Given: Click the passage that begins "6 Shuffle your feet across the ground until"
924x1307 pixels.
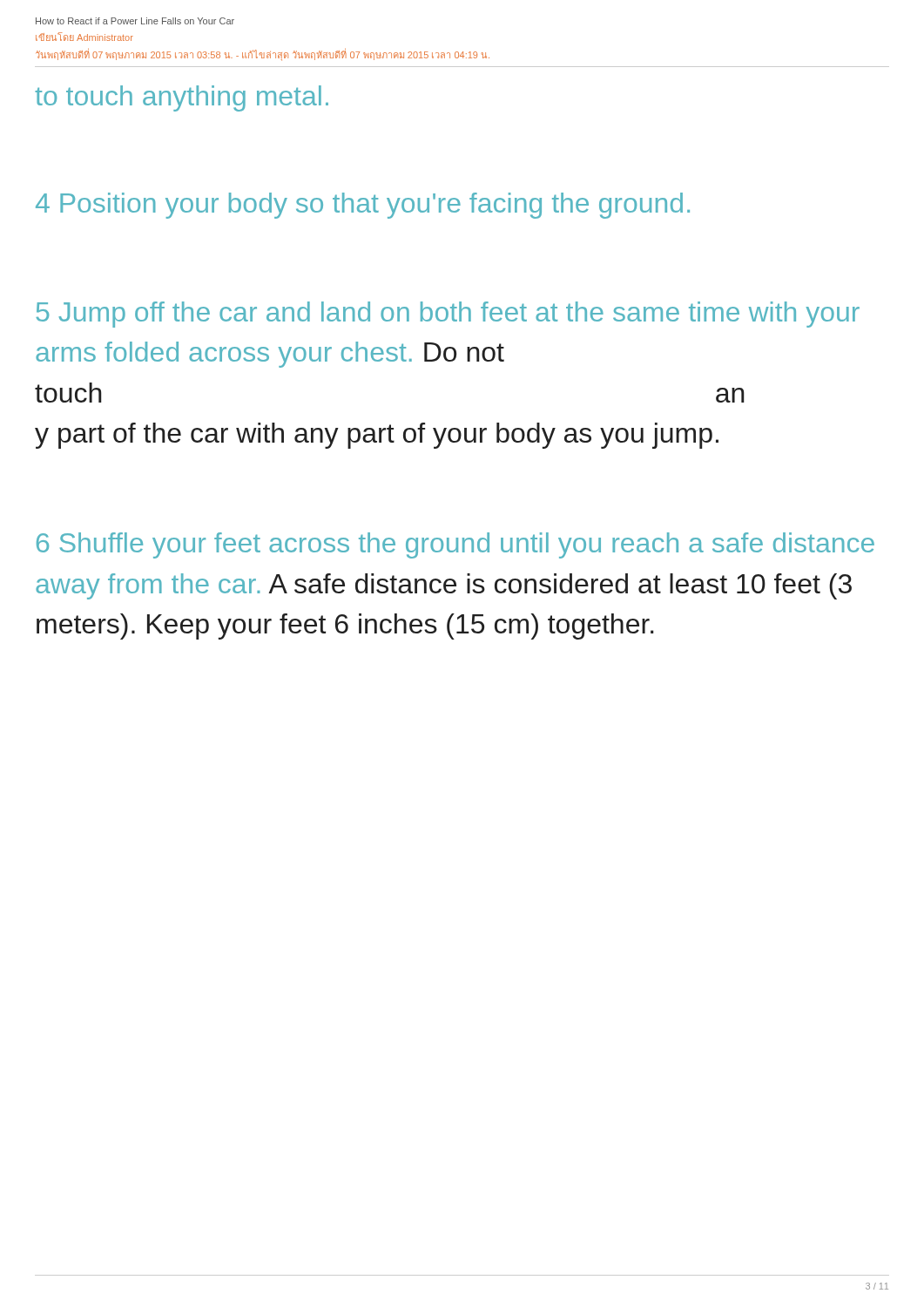Looking at the screenshot, I should point(455,584).
